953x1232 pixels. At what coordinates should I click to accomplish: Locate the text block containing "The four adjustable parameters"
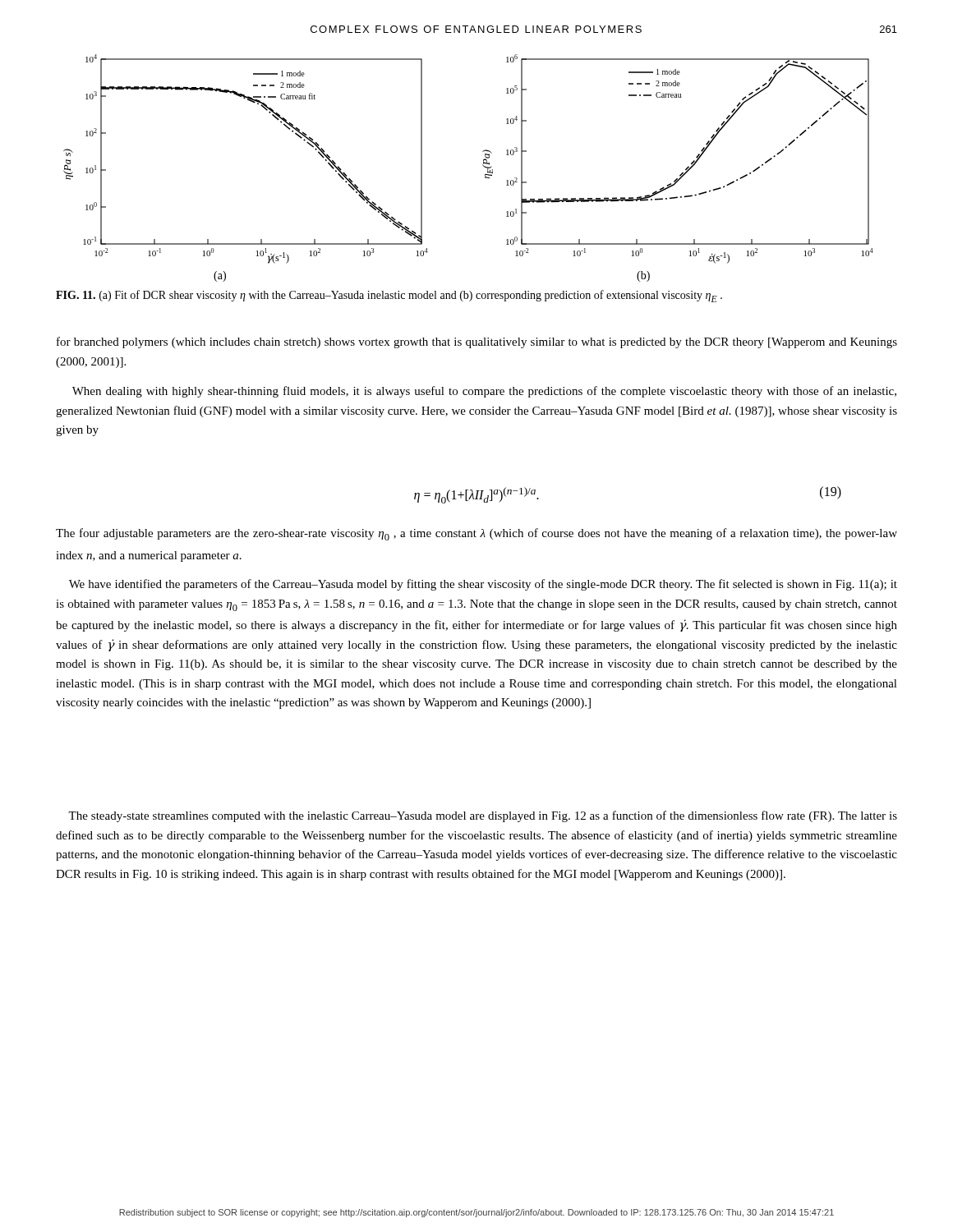coord(476,544)
